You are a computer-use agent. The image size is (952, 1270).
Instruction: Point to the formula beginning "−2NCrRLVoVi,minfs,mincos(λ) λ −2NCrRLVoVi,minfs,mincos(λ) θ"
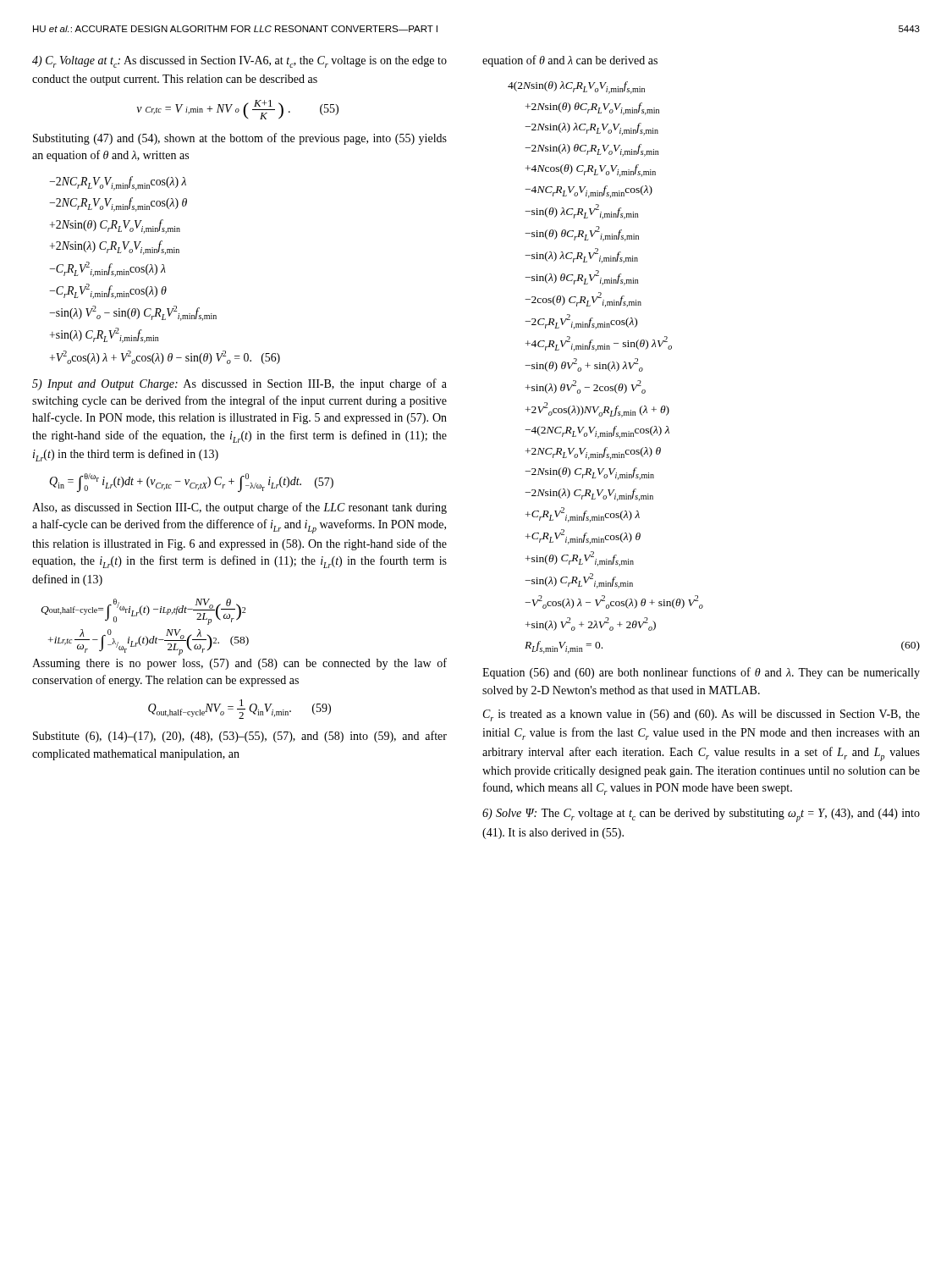coord(118,183)
